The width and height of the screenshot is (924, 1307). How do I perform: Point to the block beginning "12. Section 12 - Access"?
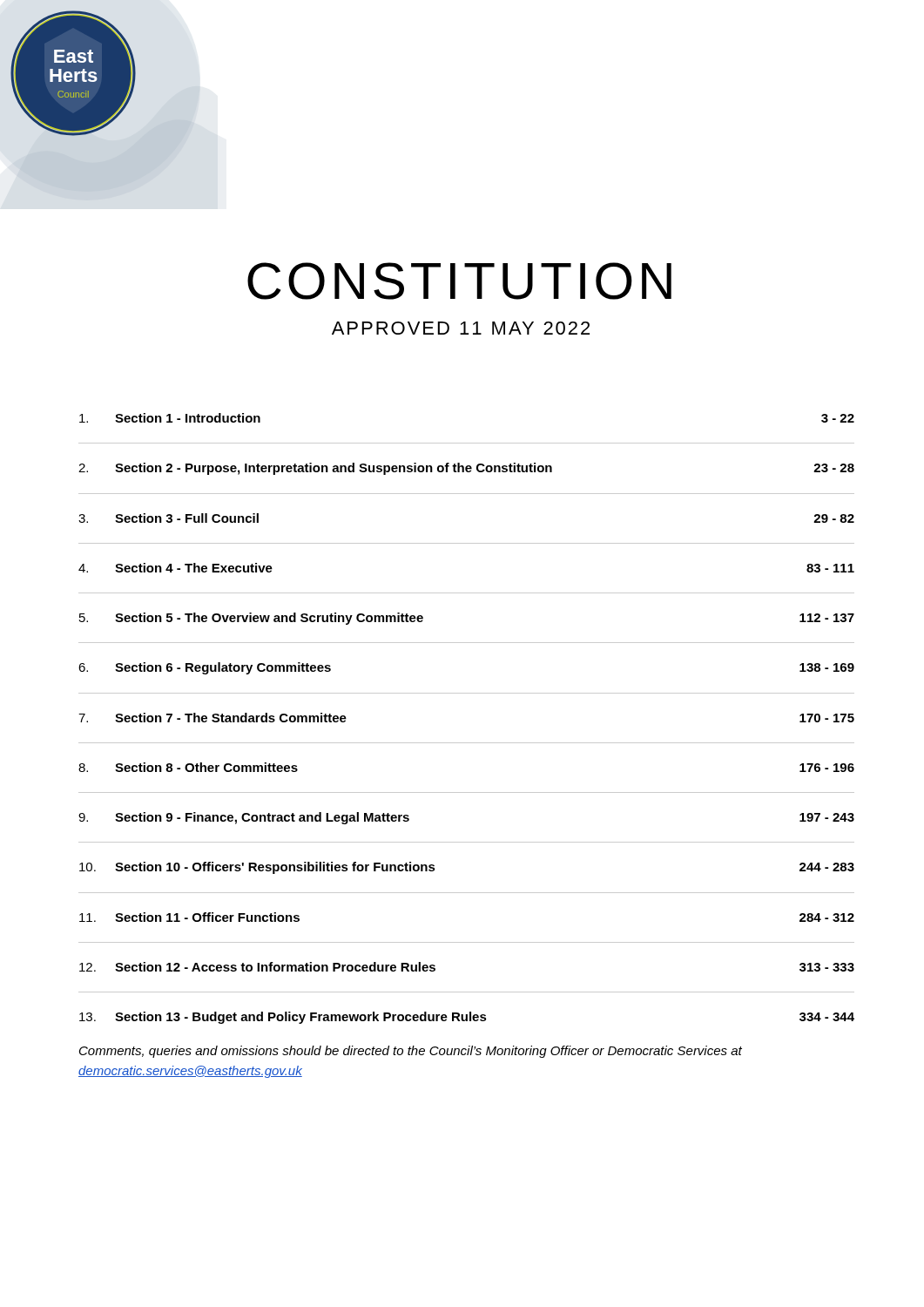pos(270,967)
